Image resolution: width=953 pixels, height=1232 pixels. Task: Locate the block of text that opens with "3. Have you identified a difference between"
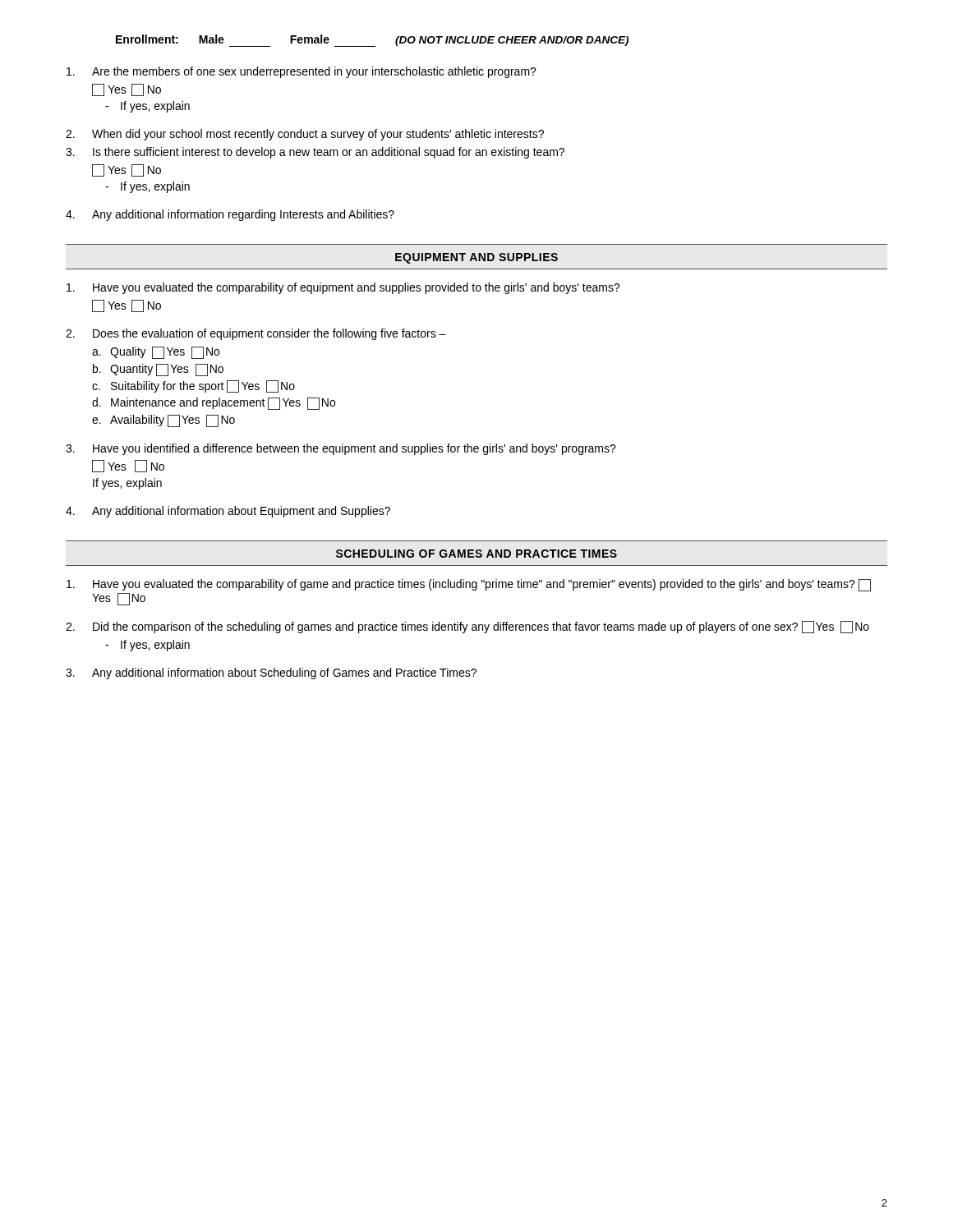[341, 449]
